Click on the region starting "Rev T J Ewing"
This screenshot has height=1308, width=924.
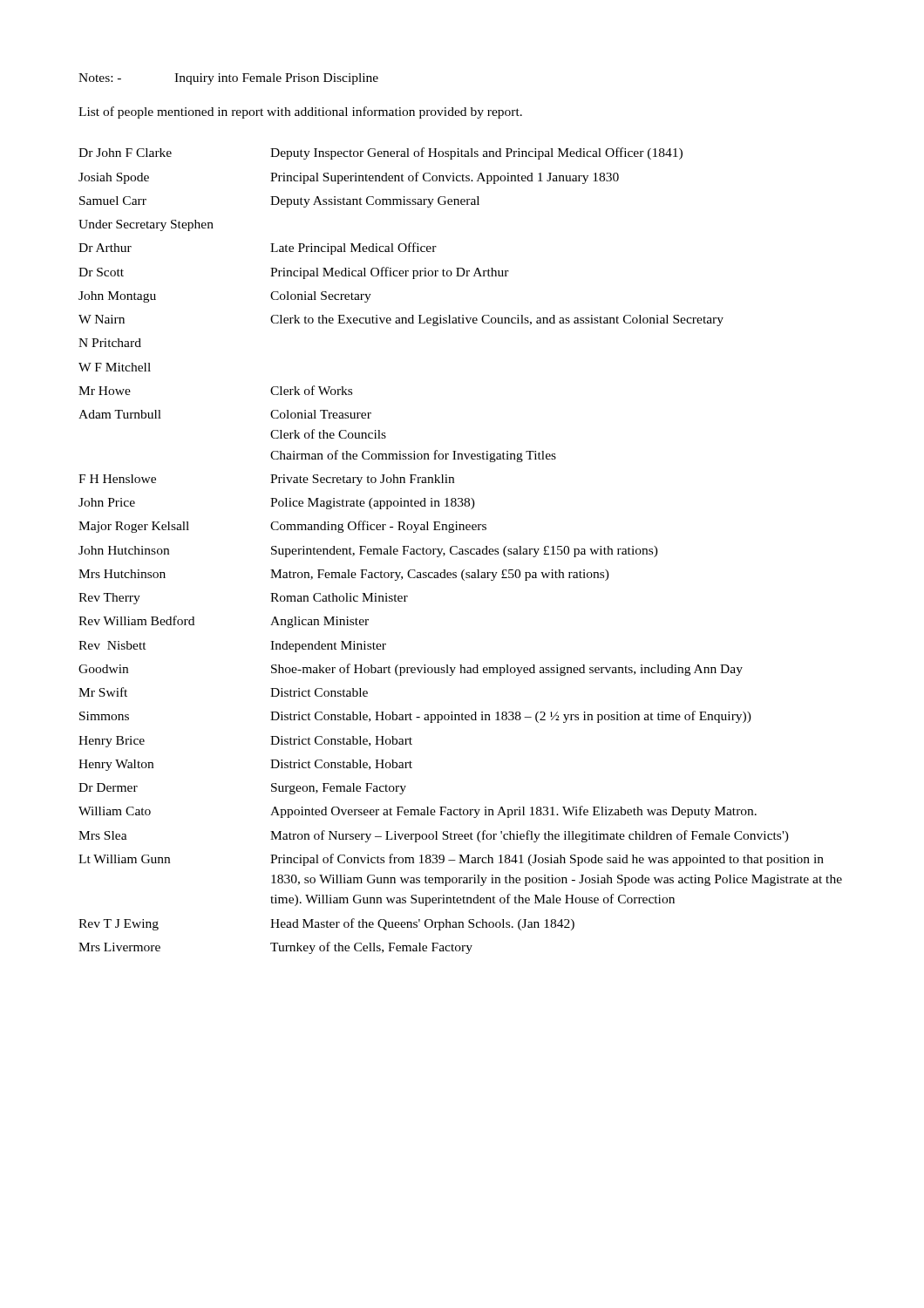pyautogui.click(x=462, y=923)
